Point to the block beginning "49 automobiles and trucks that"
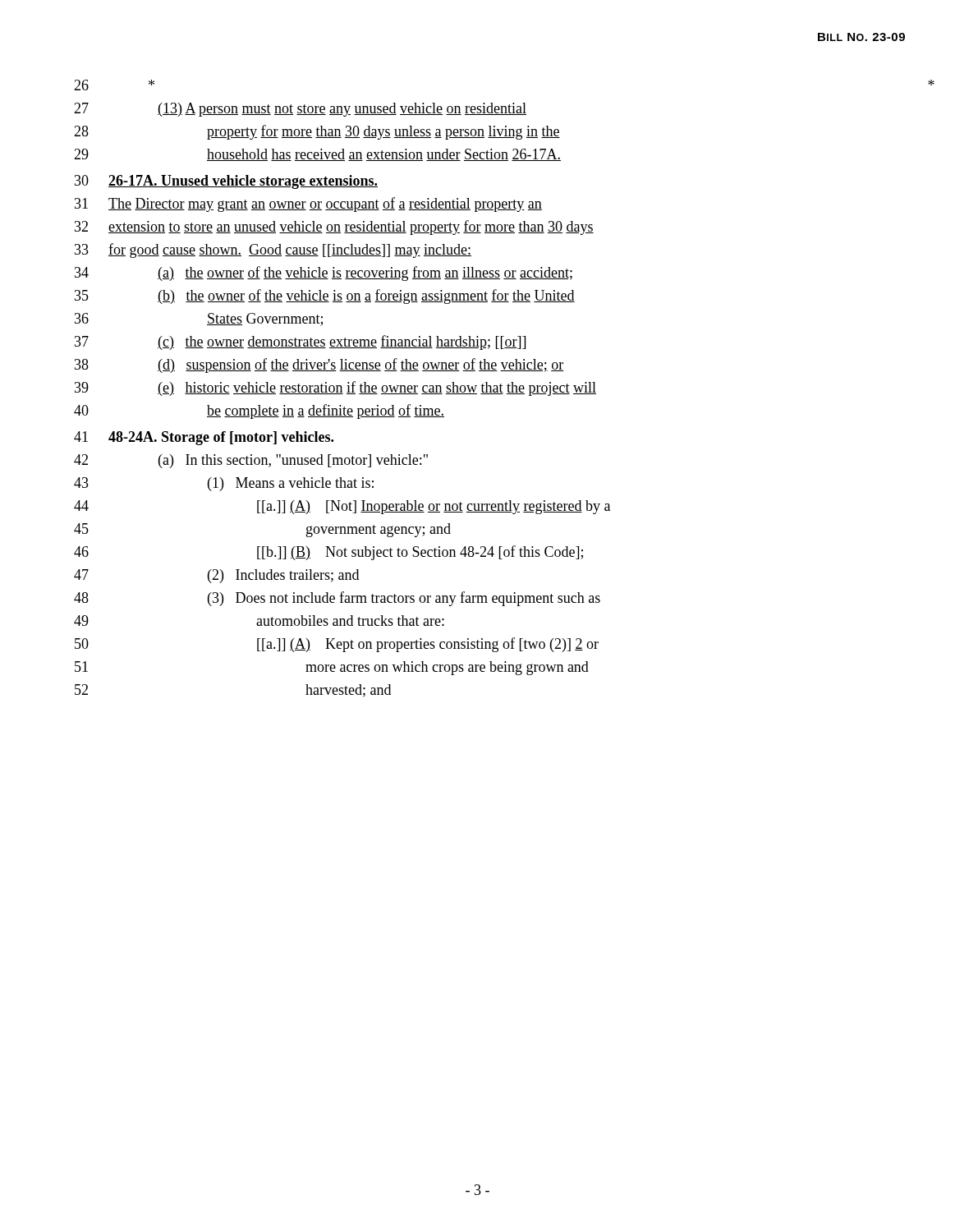 tap(259, 621)
